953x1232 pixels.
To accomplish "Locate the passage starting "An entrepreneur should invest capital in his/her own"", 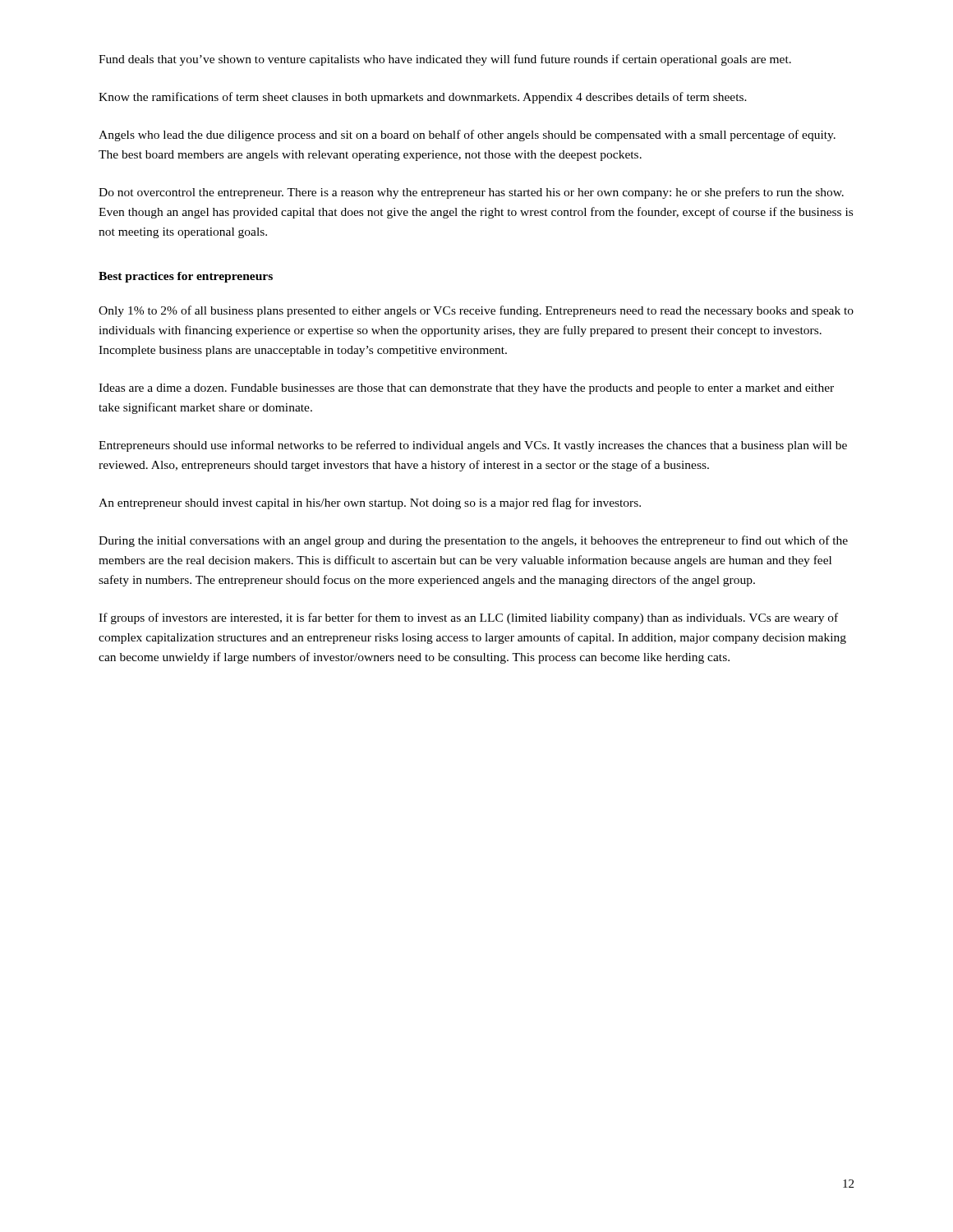I will click(x=370, y=502).
